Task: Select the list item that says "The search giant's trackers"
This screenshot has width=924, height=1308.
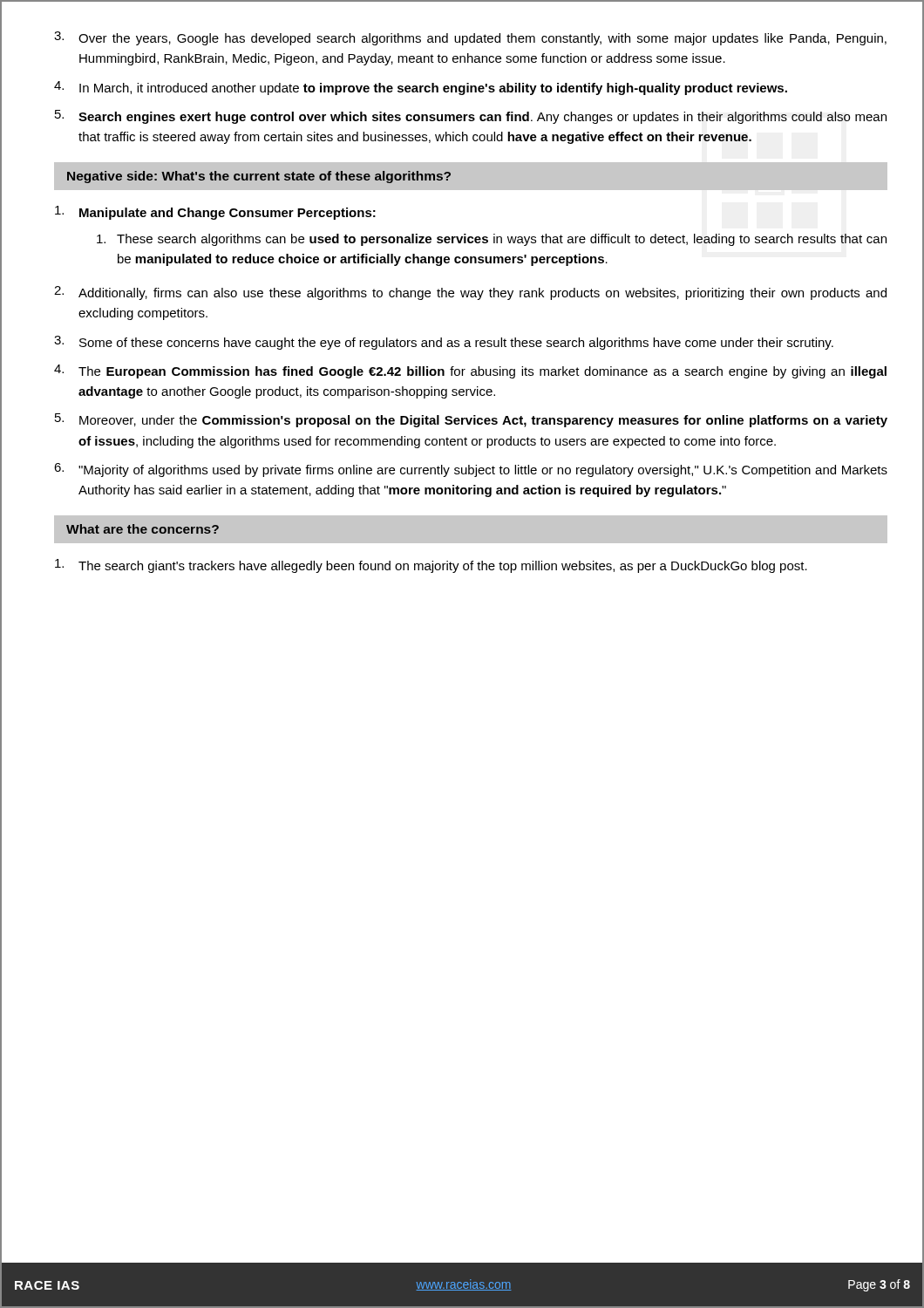Action: (x=471, y=566)
